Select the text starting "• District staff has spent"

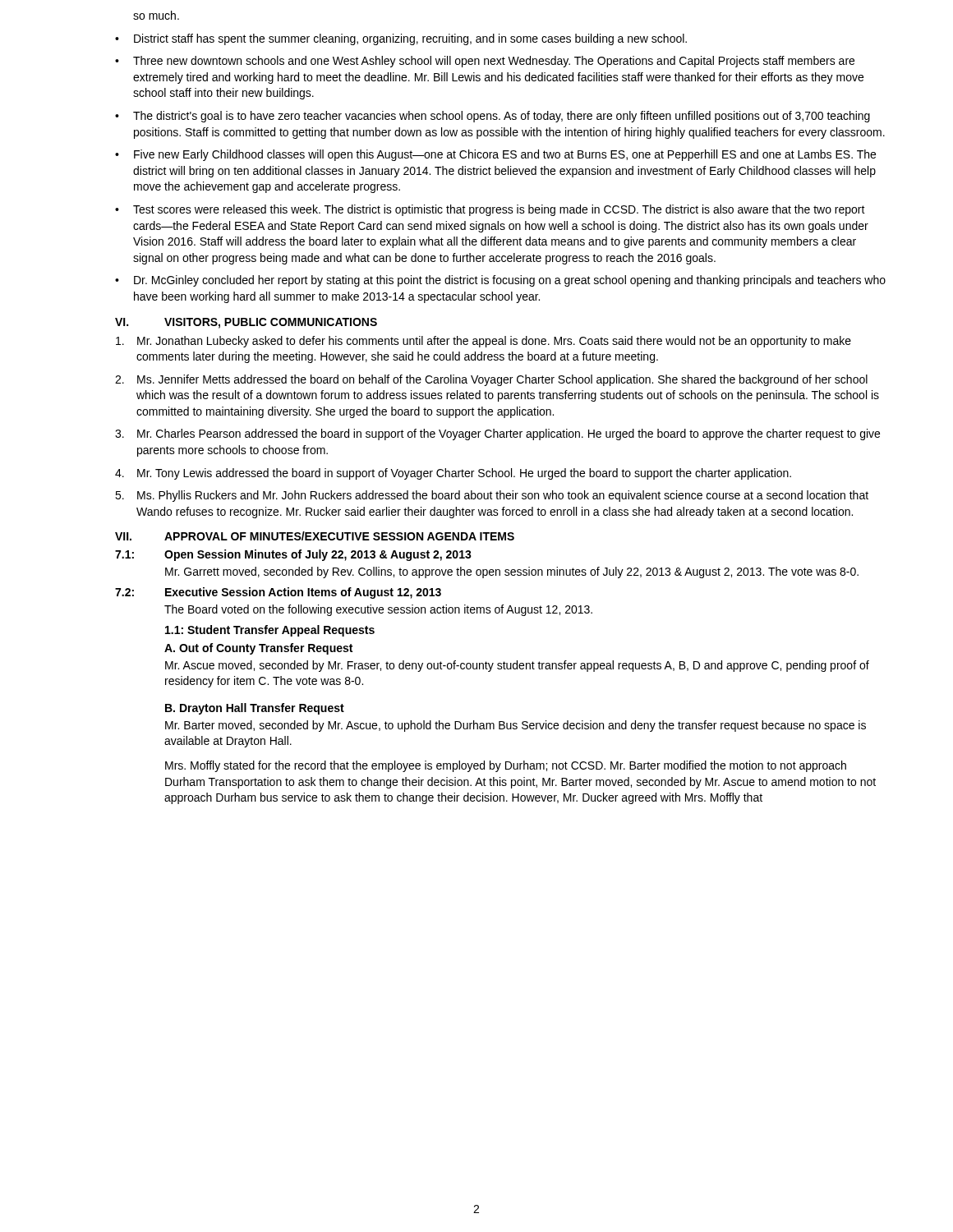(501, 39)
